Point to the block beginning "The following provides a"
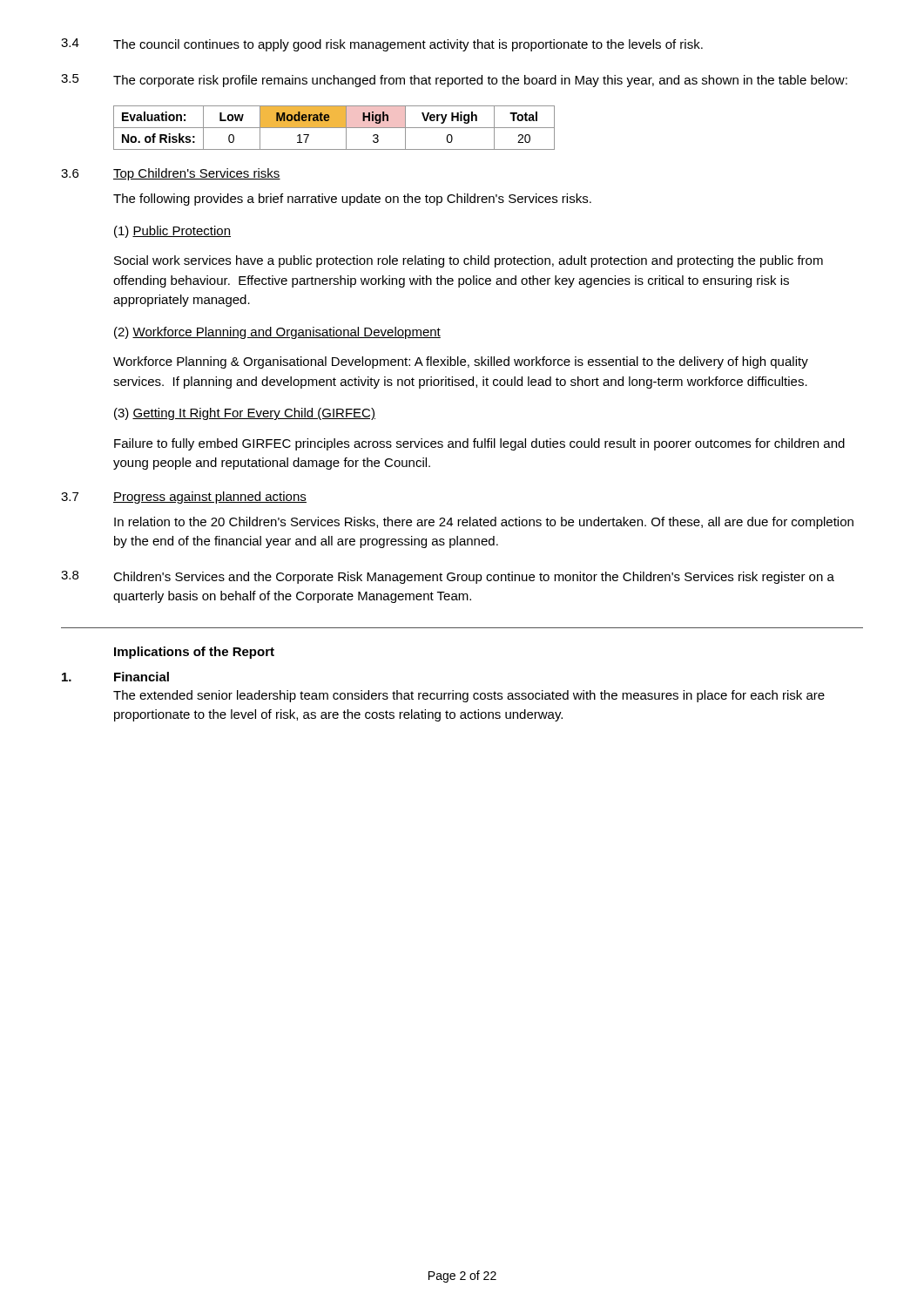 pyautogui.click(x=488, y=199)
